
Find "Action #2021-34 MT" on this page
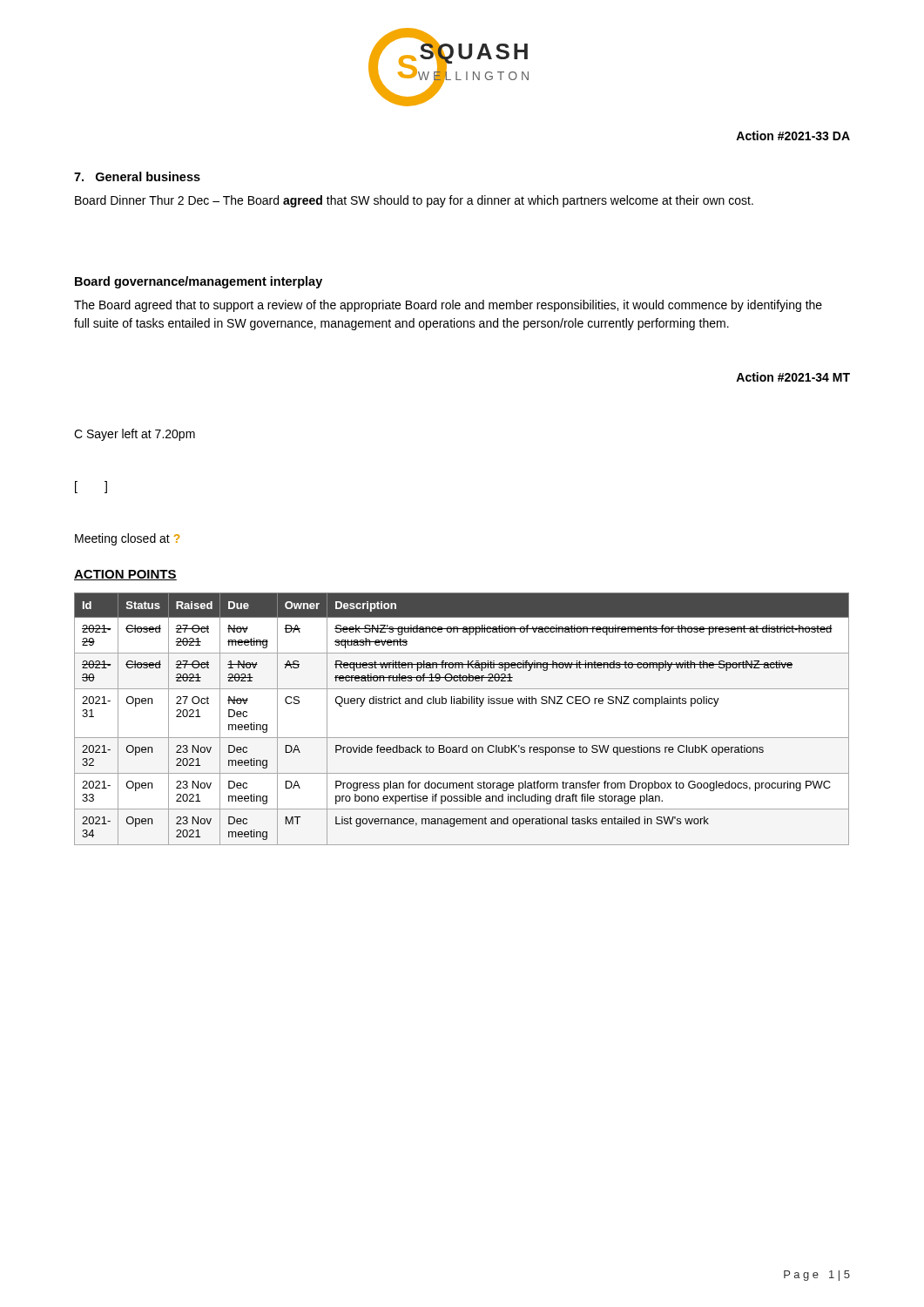coord(793,377)
